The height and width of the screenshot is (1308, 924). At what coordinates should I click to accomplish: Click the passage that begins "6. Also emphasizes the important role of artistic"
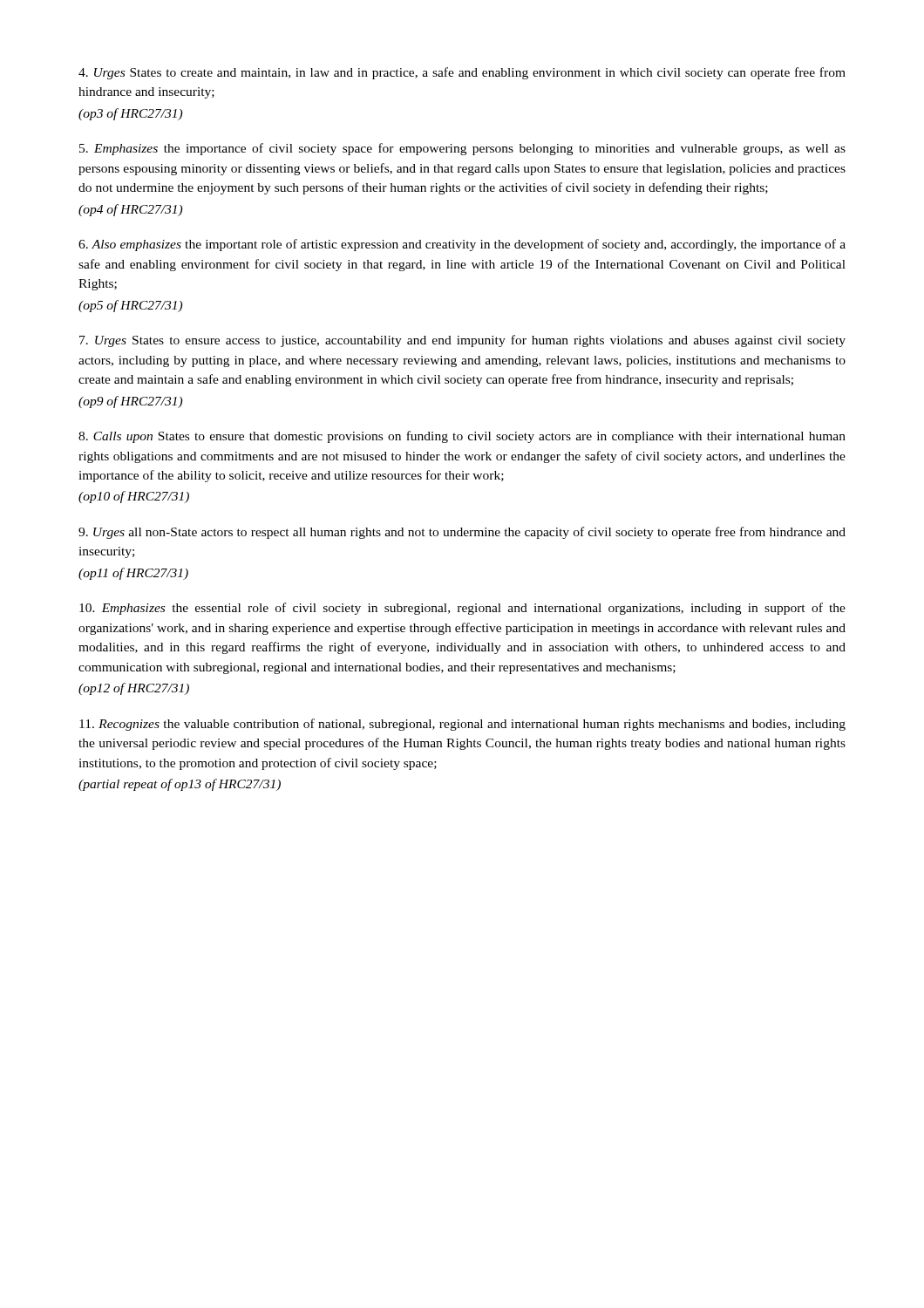click(x=462, y=276)
